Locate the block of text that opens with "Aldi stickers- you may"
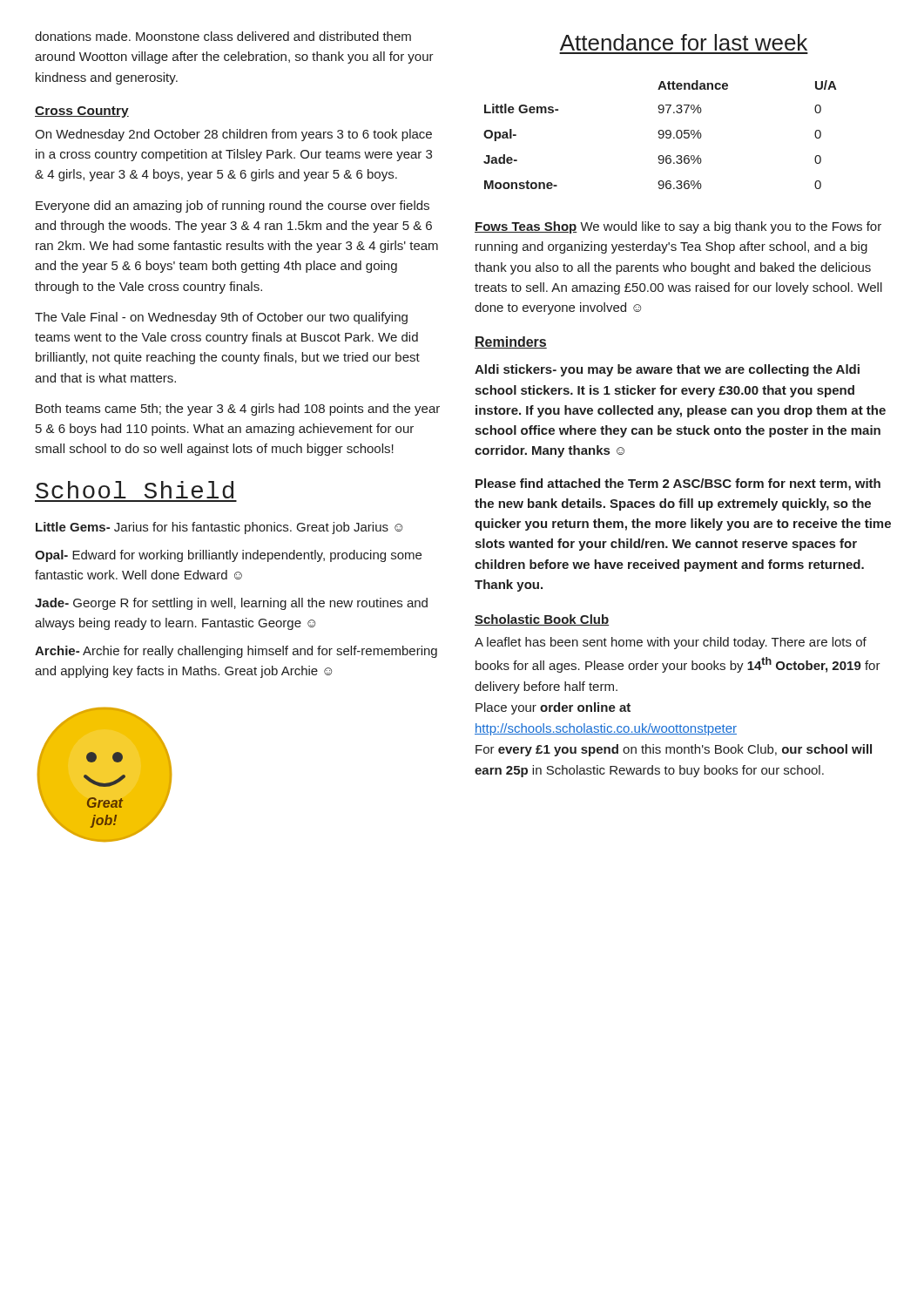Viewport: 924px width, 1307px height. pos(680,410)
